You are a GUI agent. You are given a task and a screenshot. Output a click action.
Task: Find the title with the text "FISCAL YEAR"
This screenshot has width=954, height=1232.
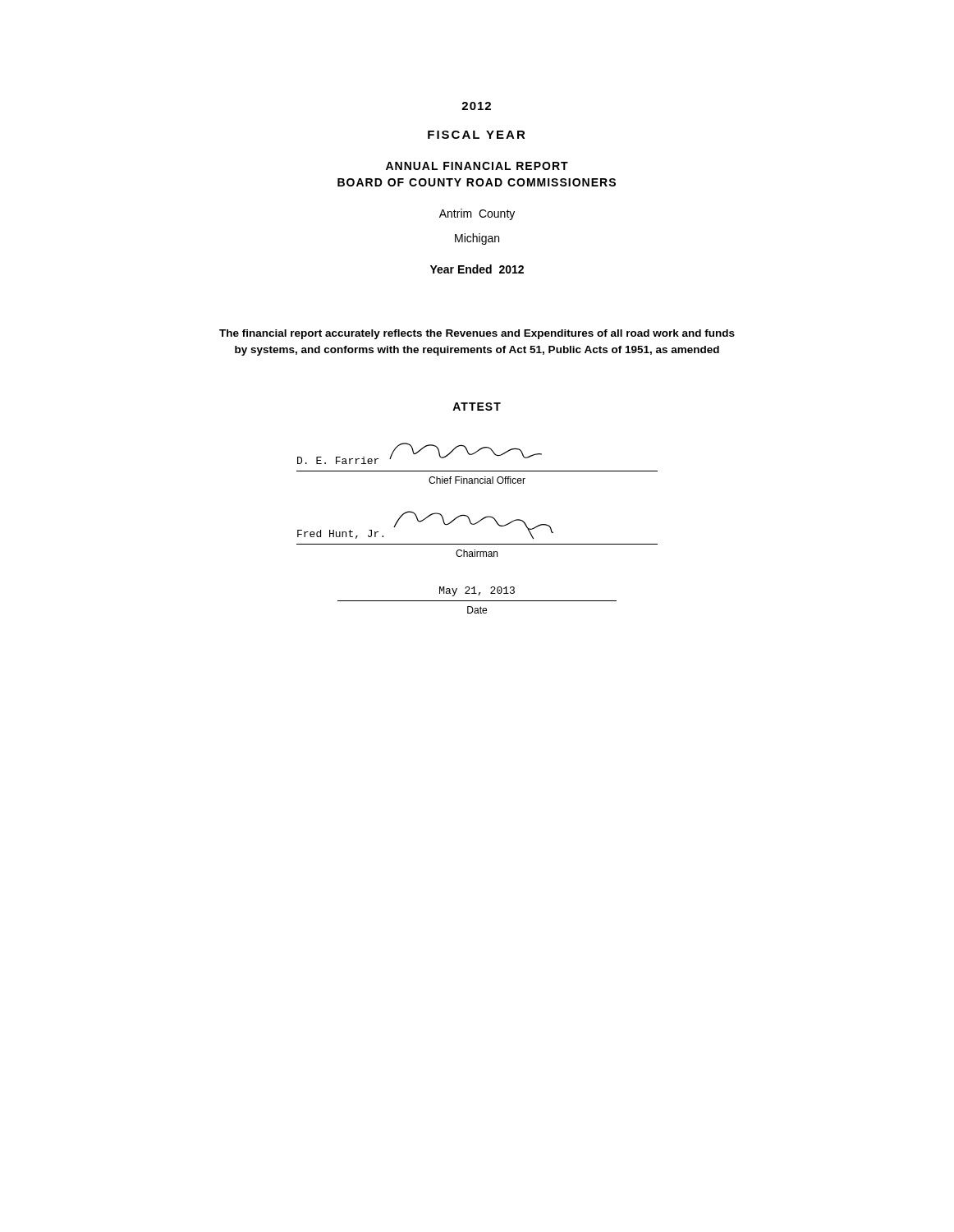[x=477, y=134]
